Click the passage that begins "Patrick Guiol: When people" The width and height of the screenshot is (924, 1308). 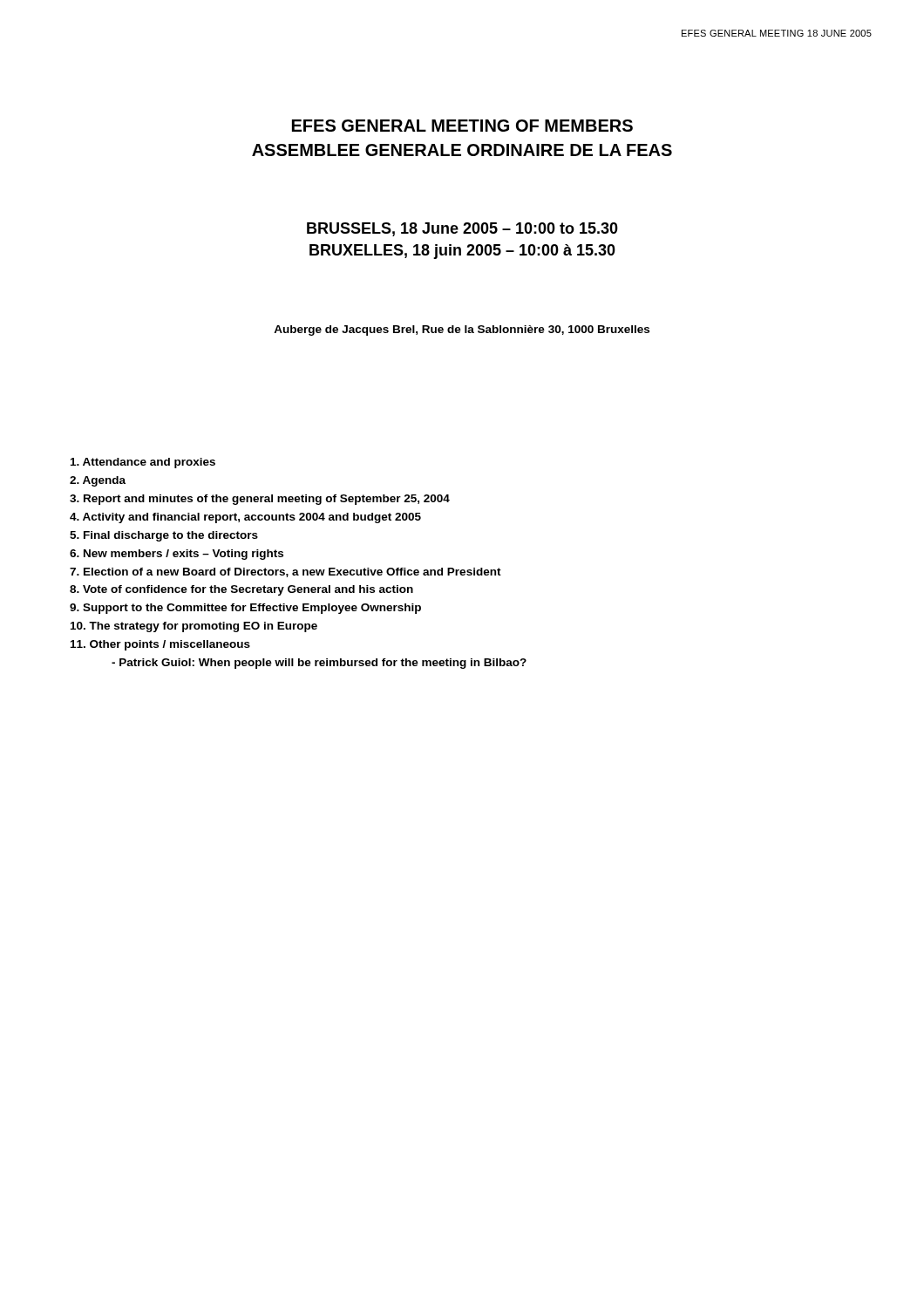coord(319,662)
